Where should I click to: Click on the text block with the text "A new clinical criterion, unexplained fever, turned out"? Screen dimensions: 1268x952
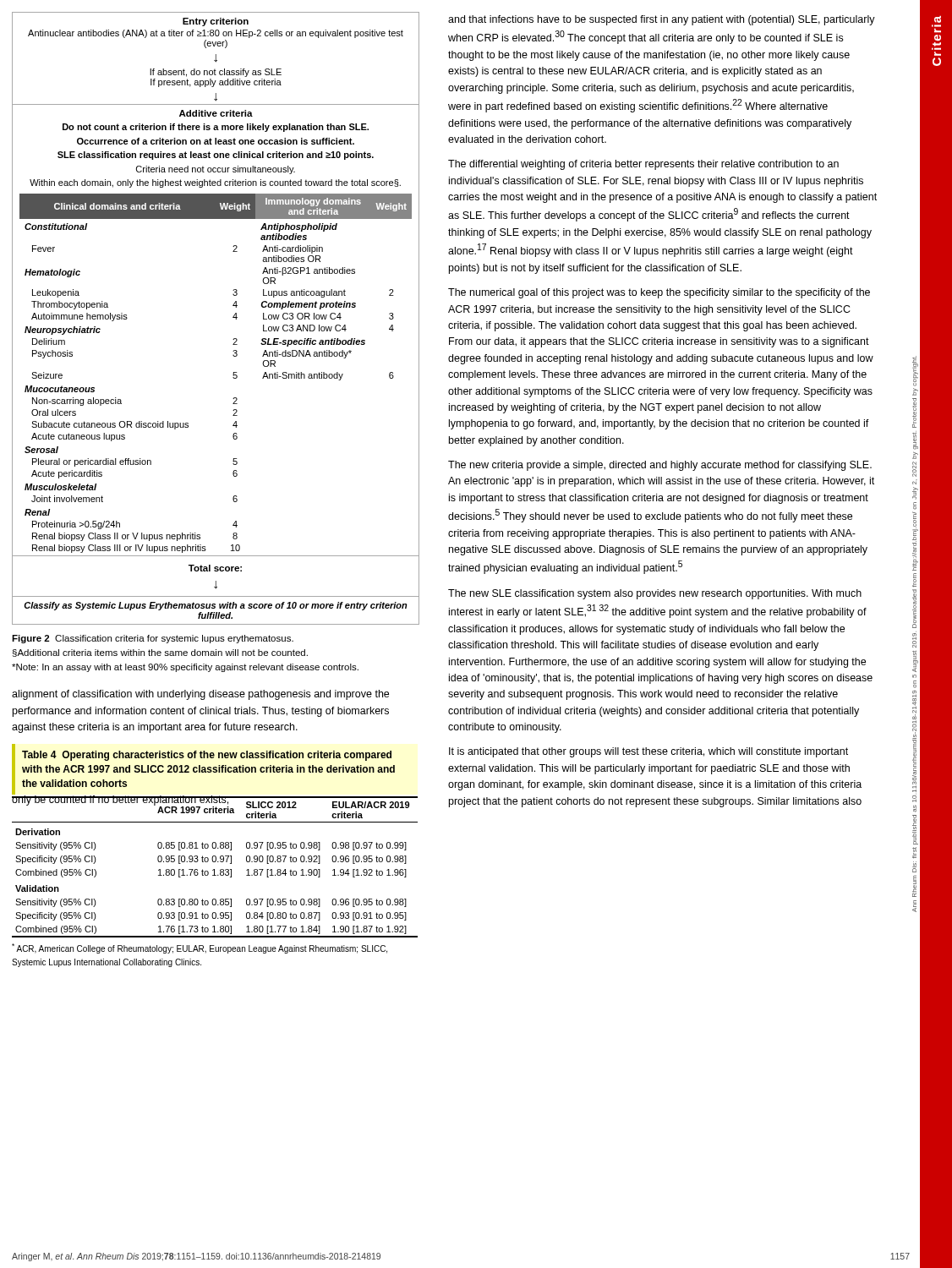coord(214,775)
